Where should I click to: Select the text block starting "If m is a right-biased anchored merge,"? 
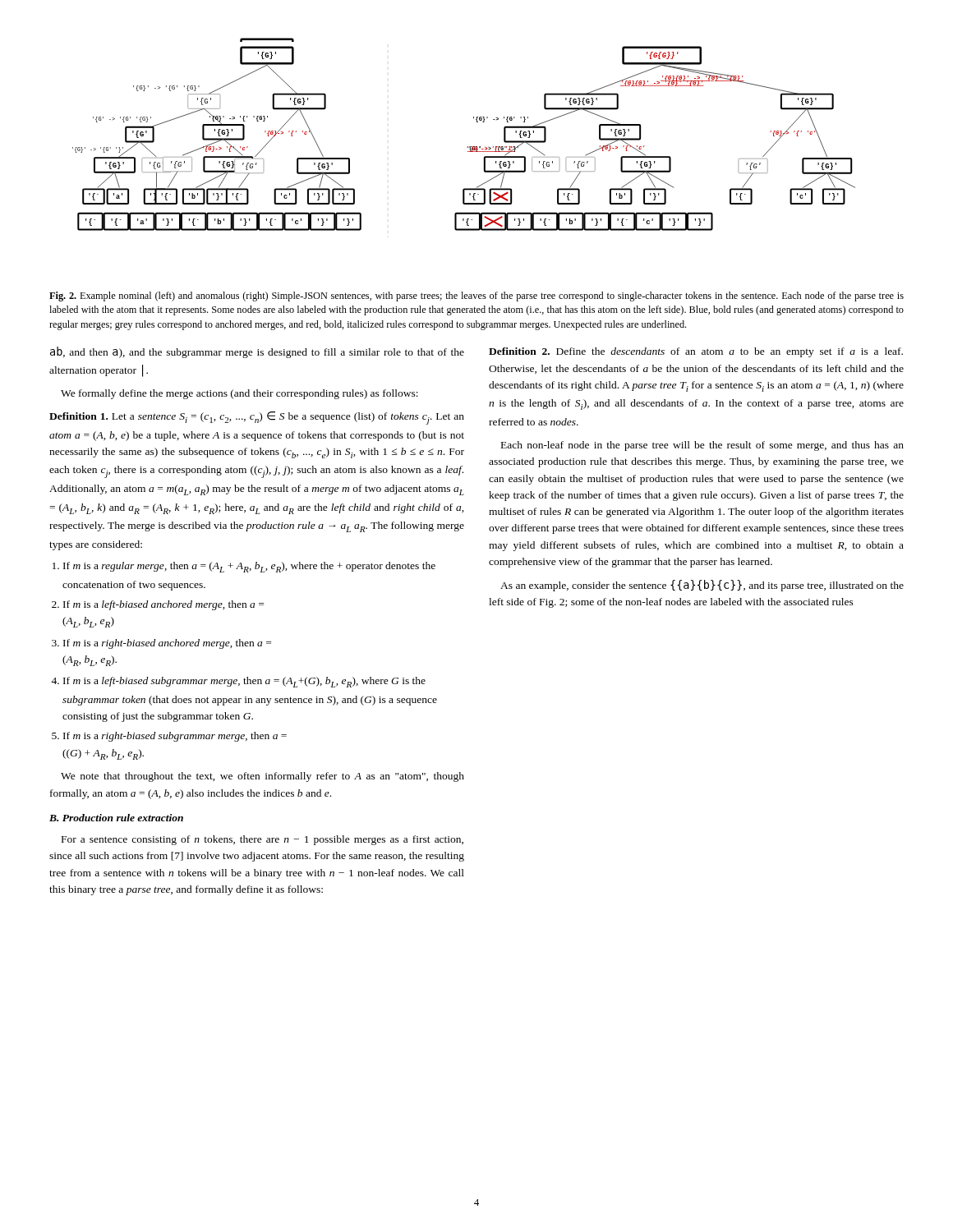coord(167,652)
